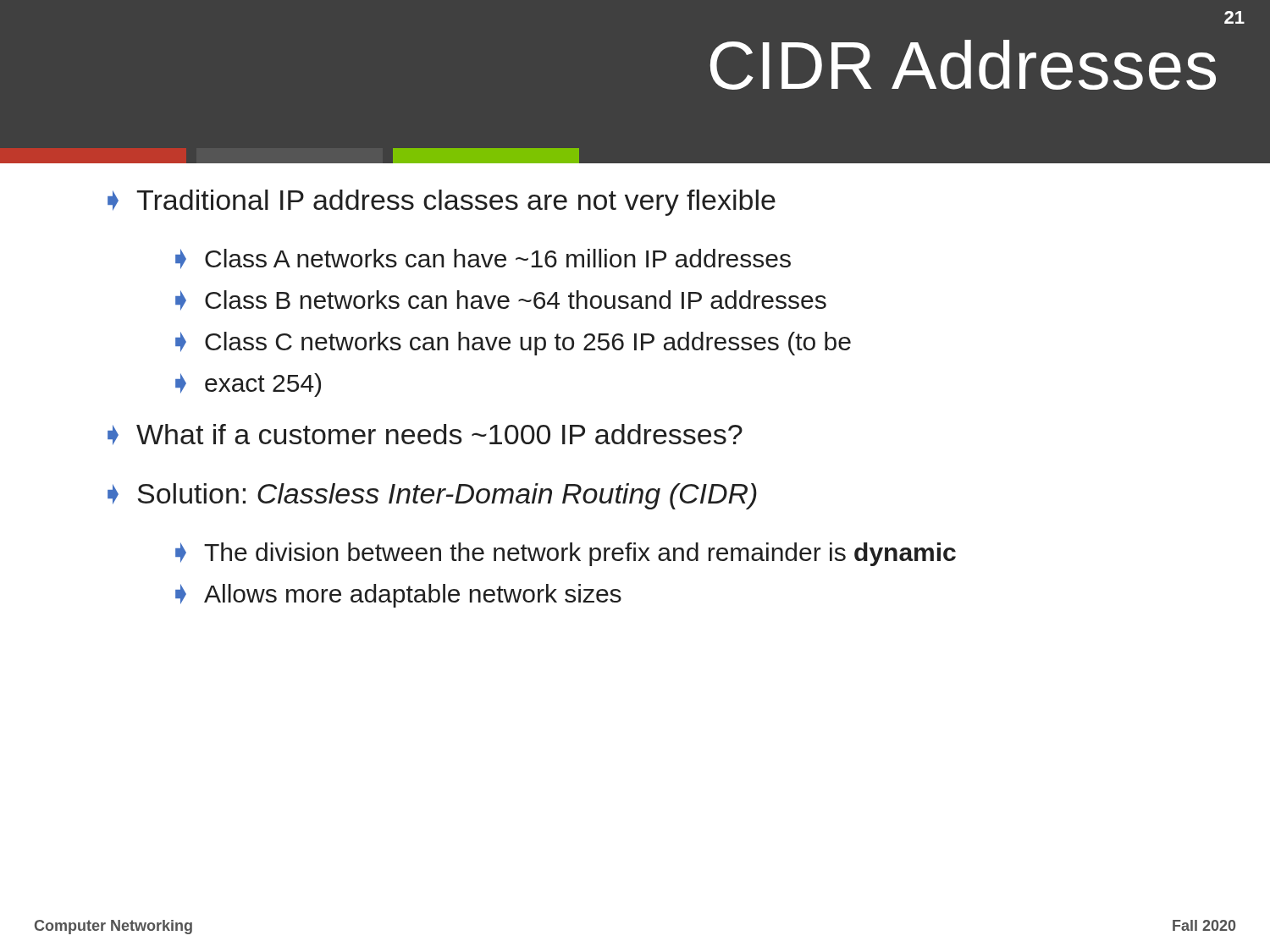Find the passage starting "➧ Traditional IP"
This screenshot has width=1270, height=952.
pyautogui.click(x=439, y=200)
